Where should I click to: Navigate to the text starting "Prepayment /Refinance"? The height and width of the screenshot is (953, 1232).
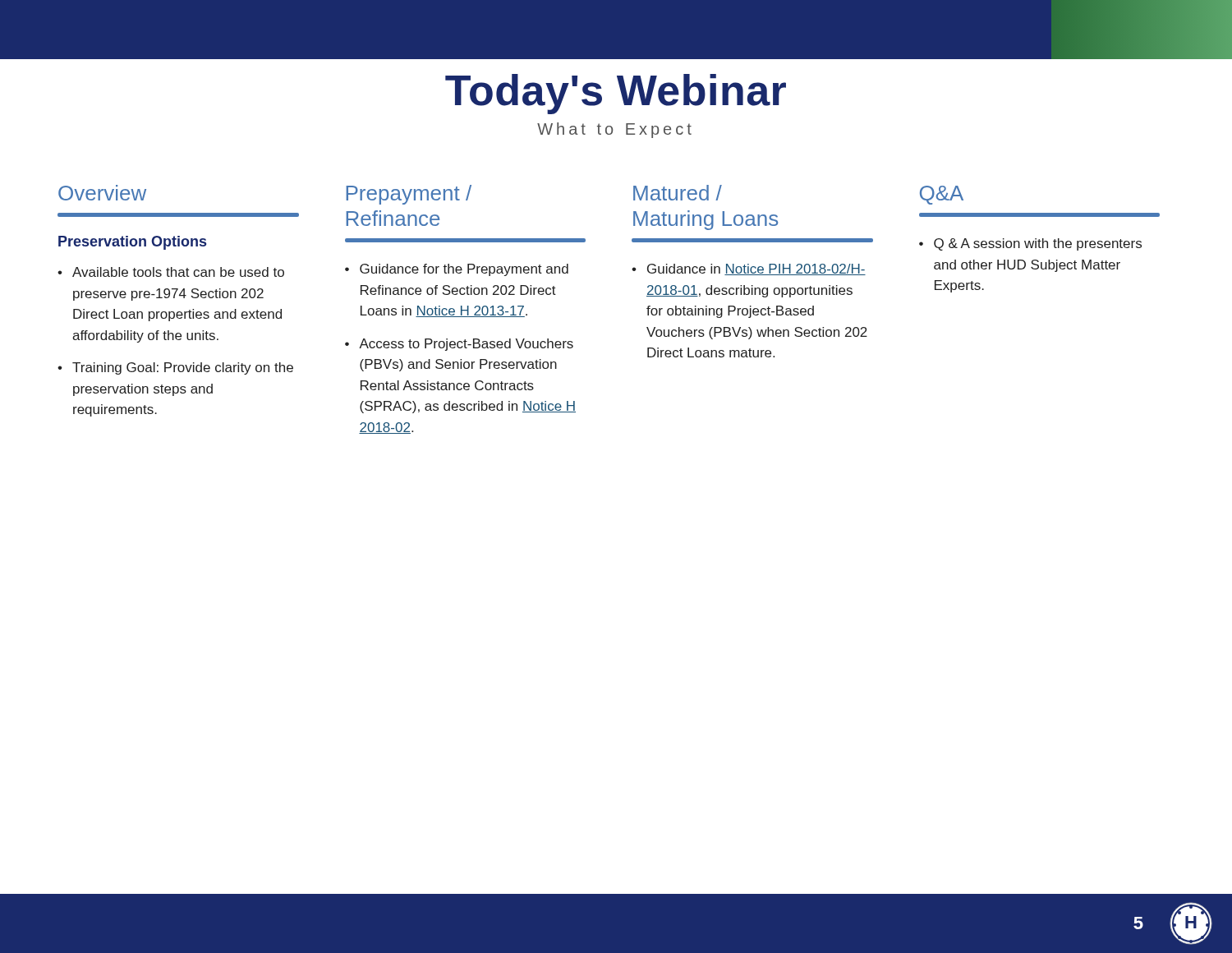click(465, 206)
